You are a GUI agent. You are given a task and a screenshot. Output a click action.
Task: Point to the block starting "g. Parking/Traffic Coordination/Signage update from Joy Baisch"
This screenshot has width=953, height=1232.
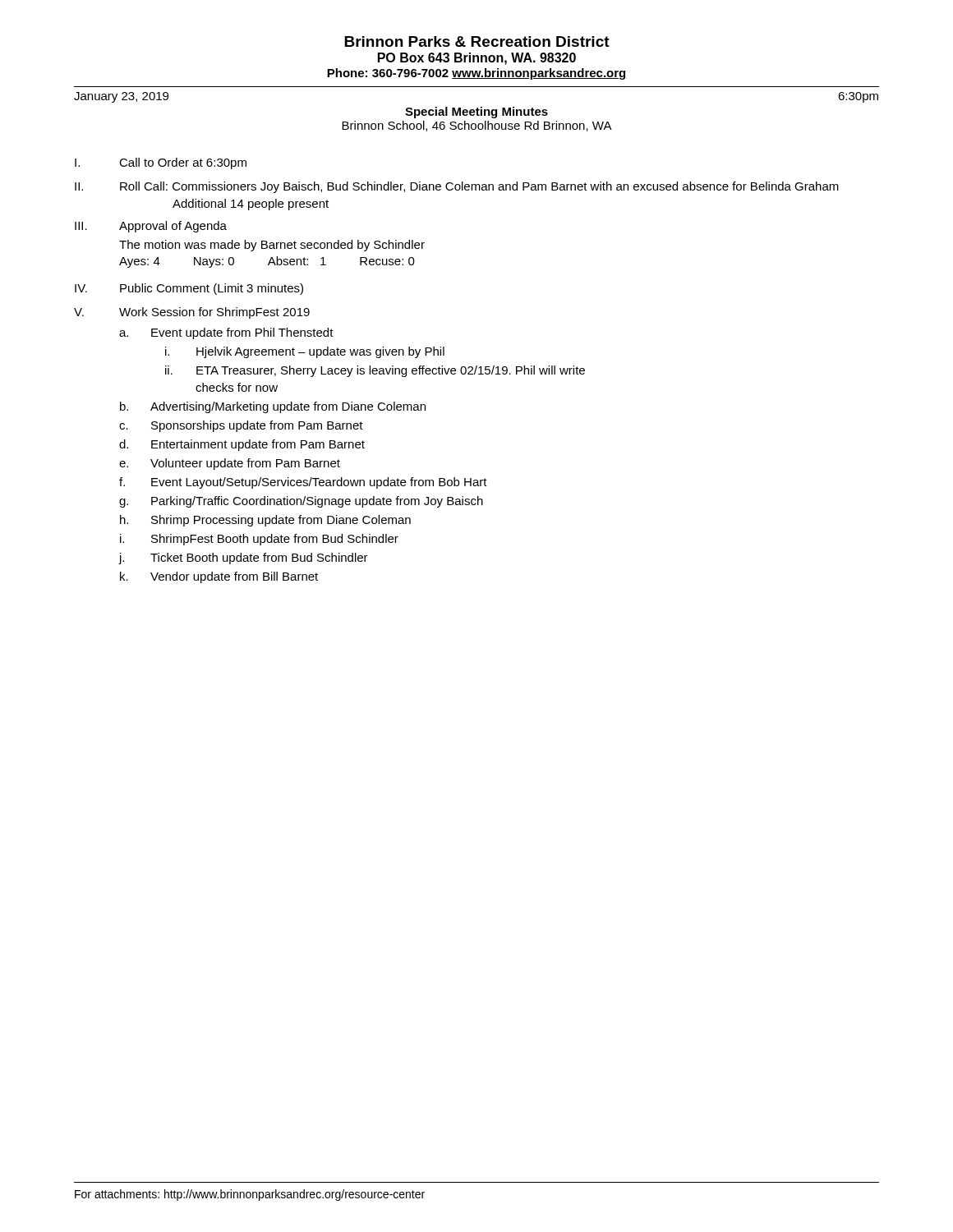point(301,502)
